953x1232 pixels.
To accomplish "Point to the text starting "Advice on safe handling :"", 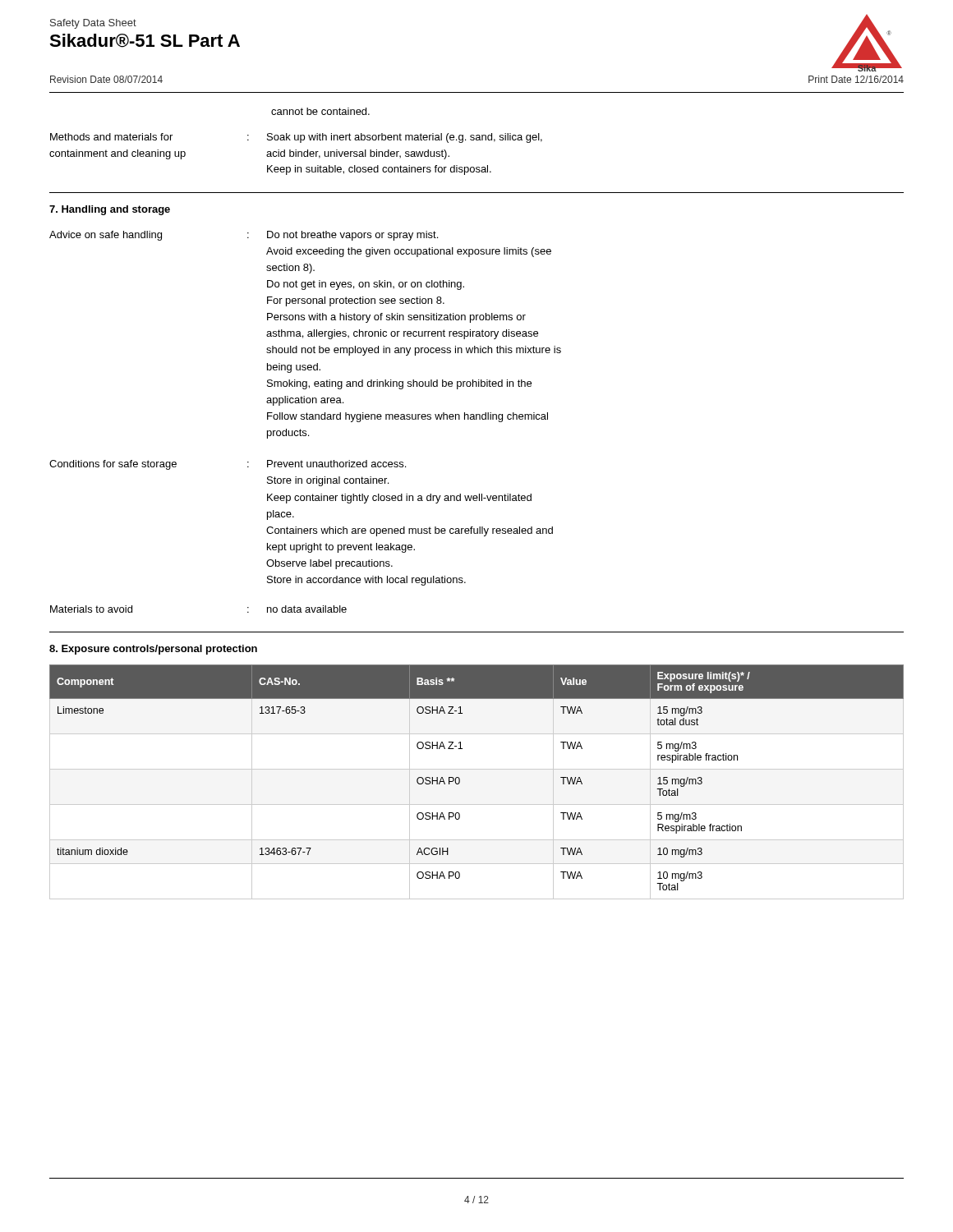I will 476,334.
